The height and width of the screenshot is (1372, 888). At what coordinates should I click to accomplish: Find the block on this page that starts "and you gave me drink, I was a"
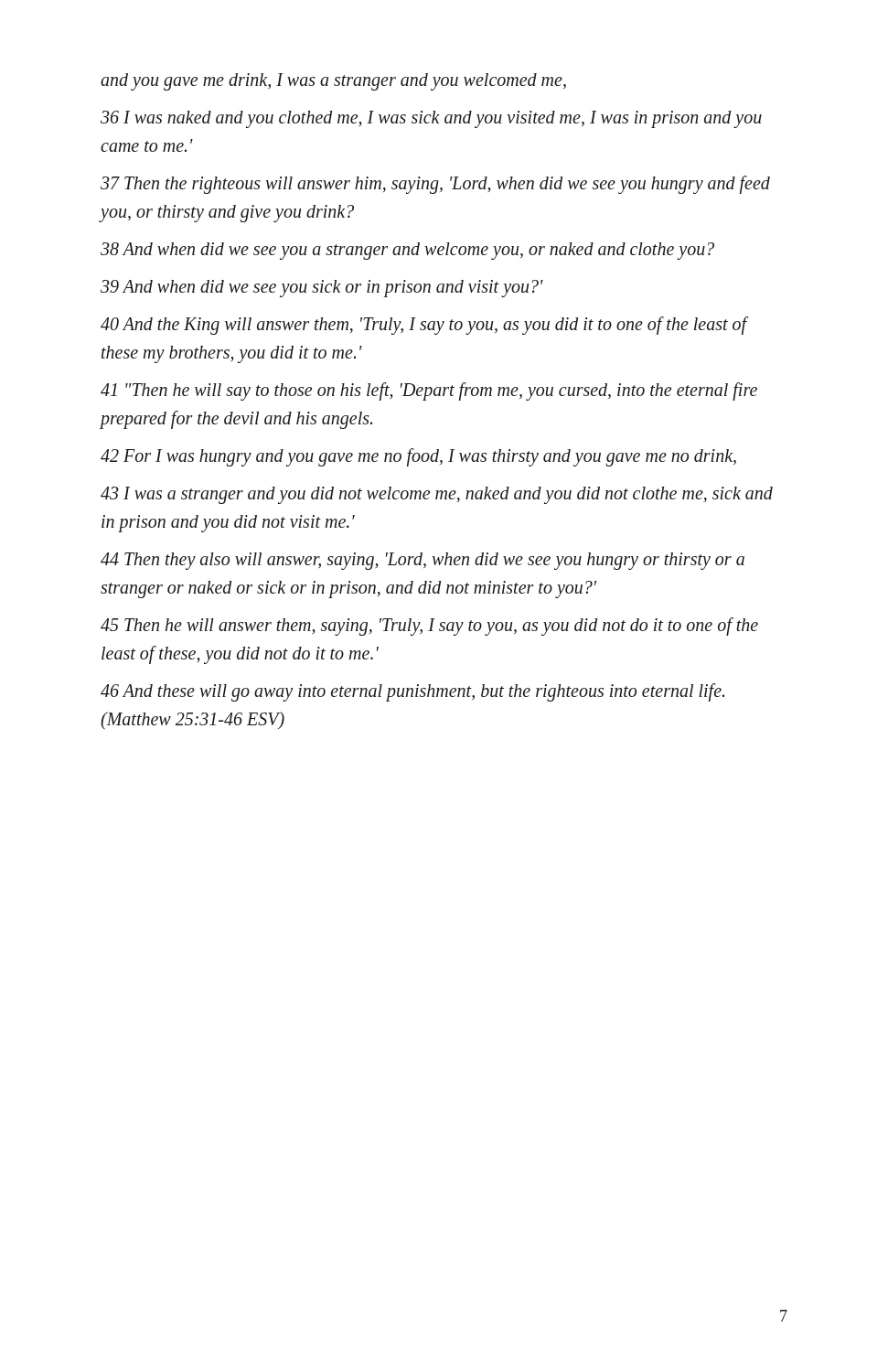tap(334, 80)
